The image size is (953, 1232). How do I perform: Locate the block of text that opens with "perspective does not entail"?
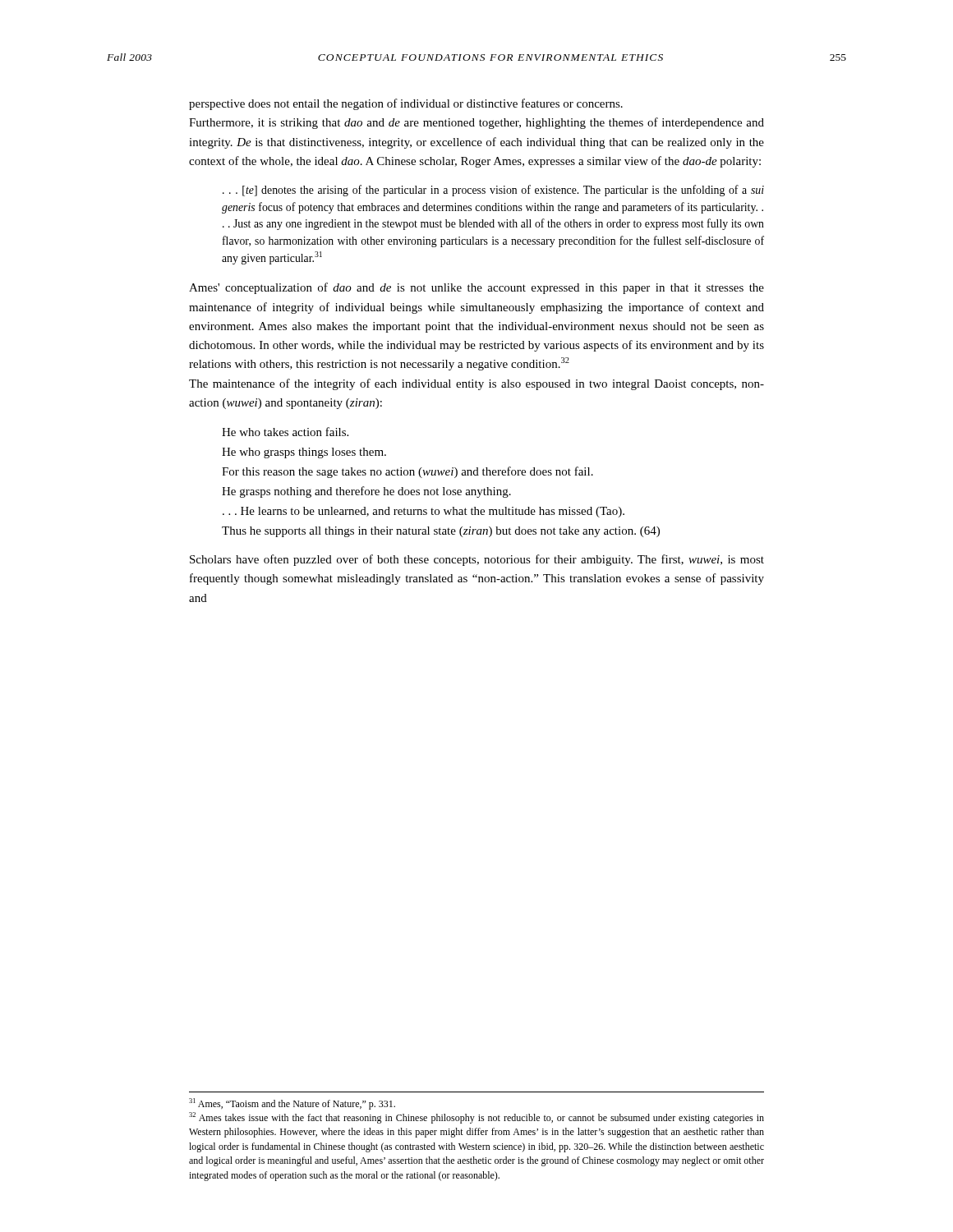point(476,133)
